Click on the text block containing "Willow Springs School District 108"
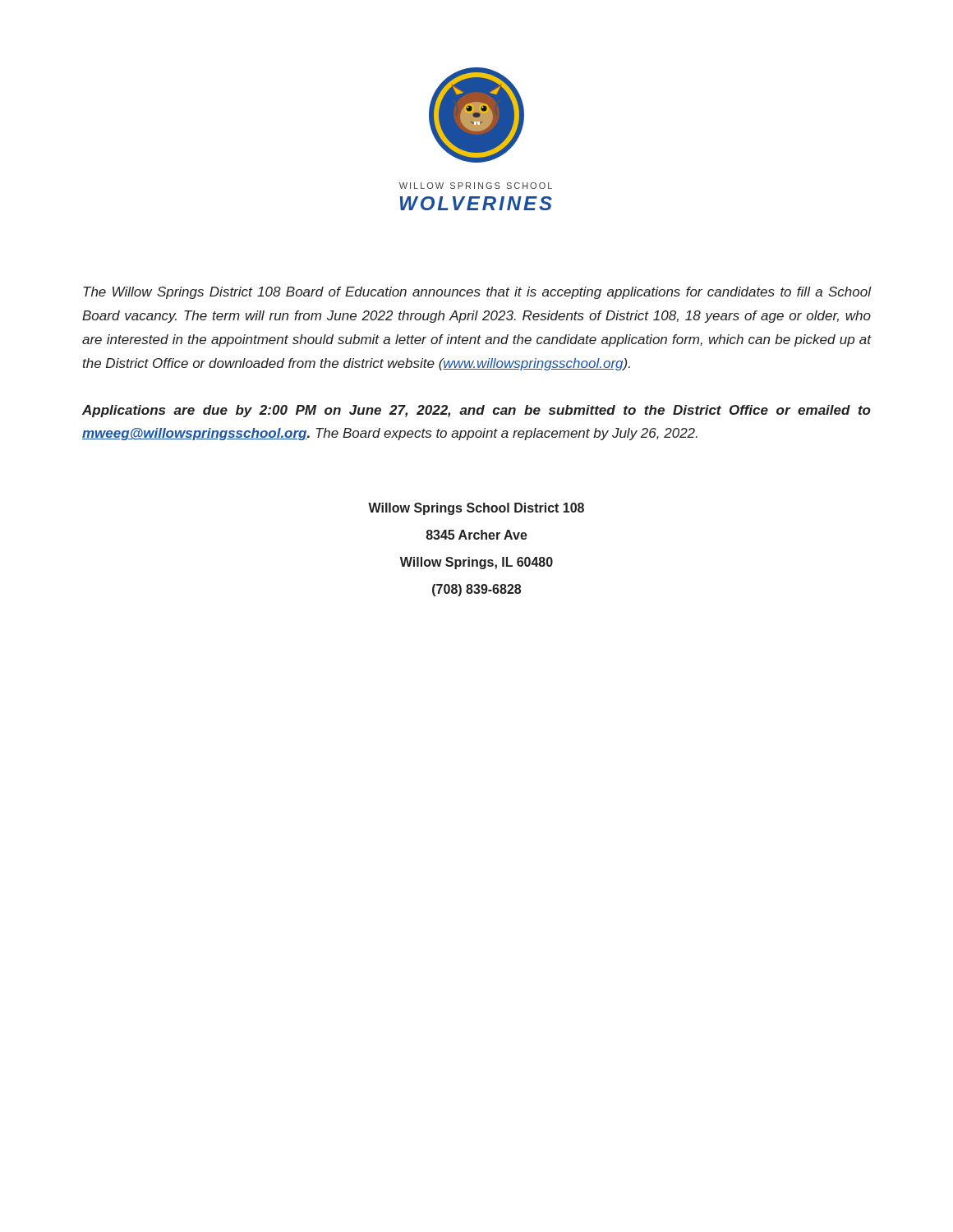 tap(476, 549)
